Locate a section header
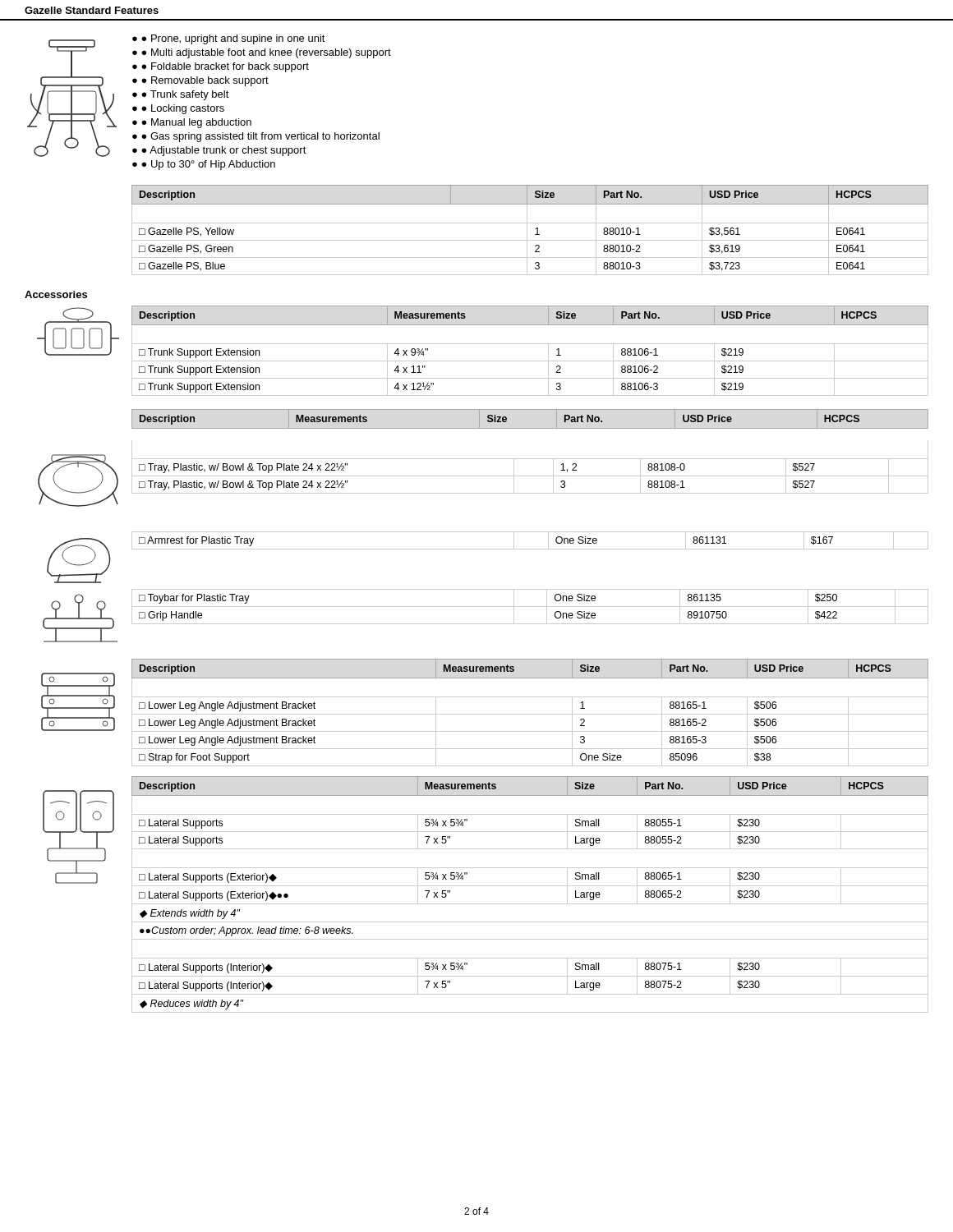This screenshot has height=1232, width=953. (x=56, y=294)
